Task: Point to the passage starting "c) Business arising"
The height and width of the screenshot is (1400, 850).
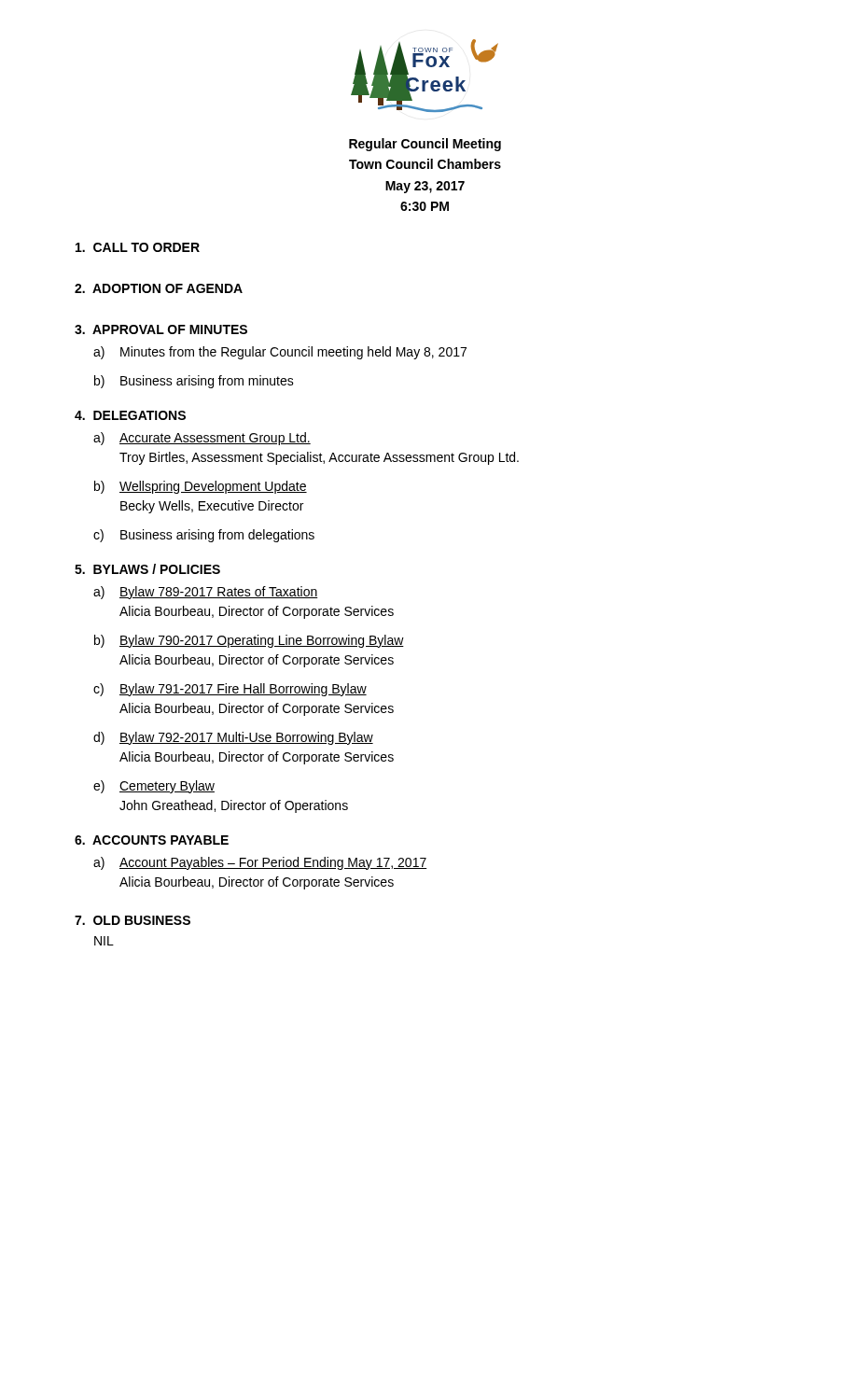Action: pos(204,536)
